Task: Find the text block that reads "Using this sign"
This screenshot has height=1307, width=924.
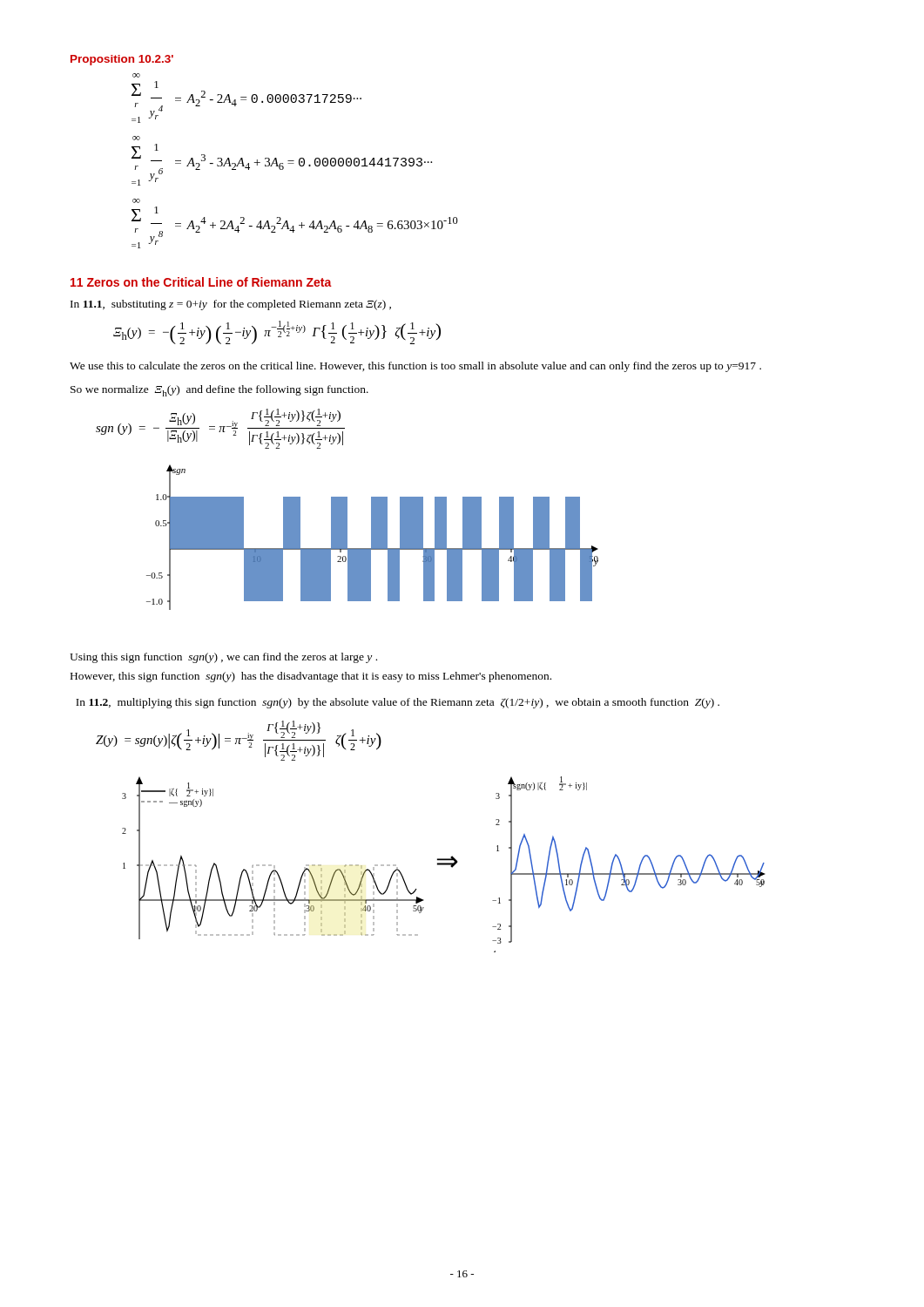Action: pos(311,666)
